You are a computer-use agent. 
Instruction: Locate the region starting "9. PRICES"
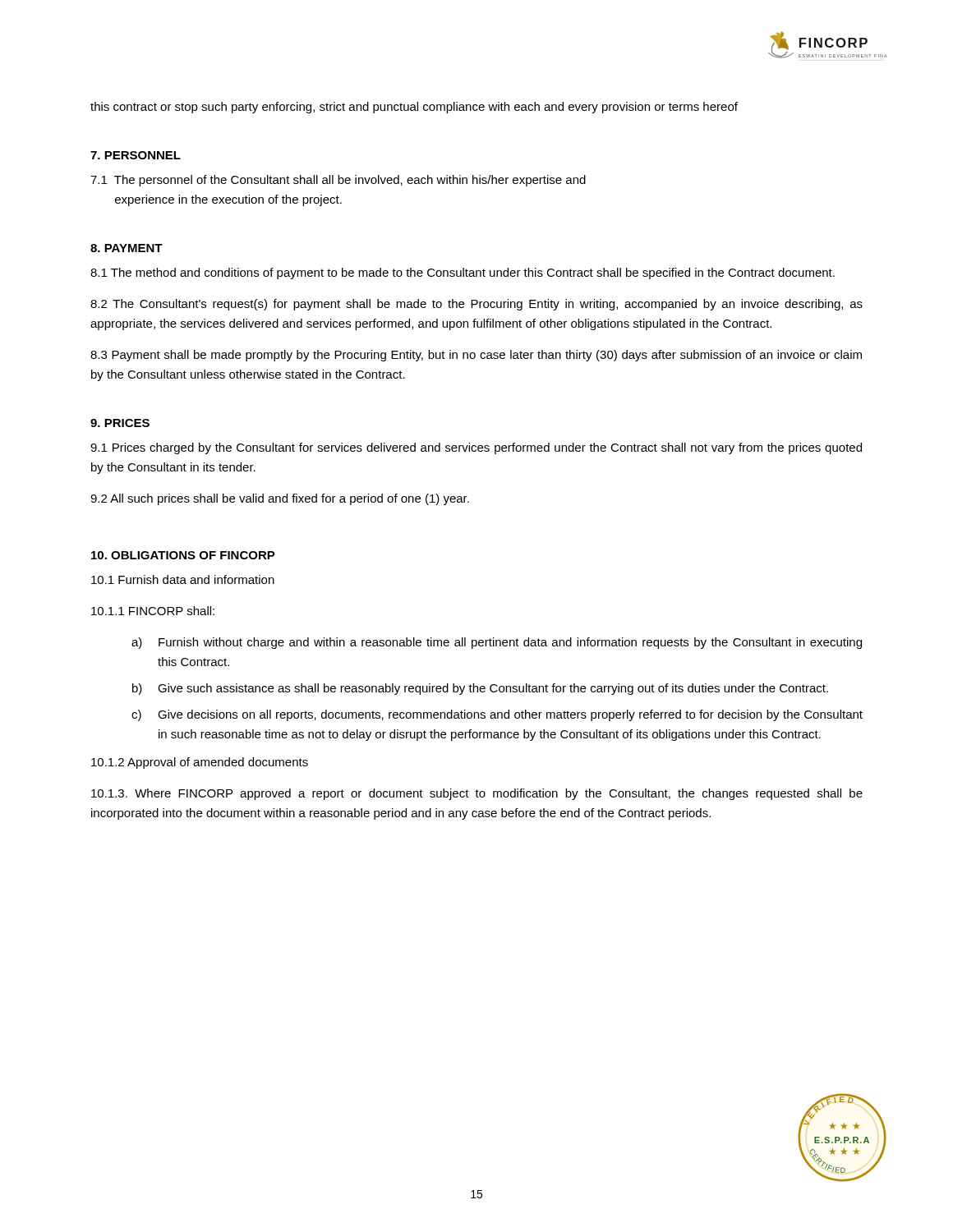point(120,423)
